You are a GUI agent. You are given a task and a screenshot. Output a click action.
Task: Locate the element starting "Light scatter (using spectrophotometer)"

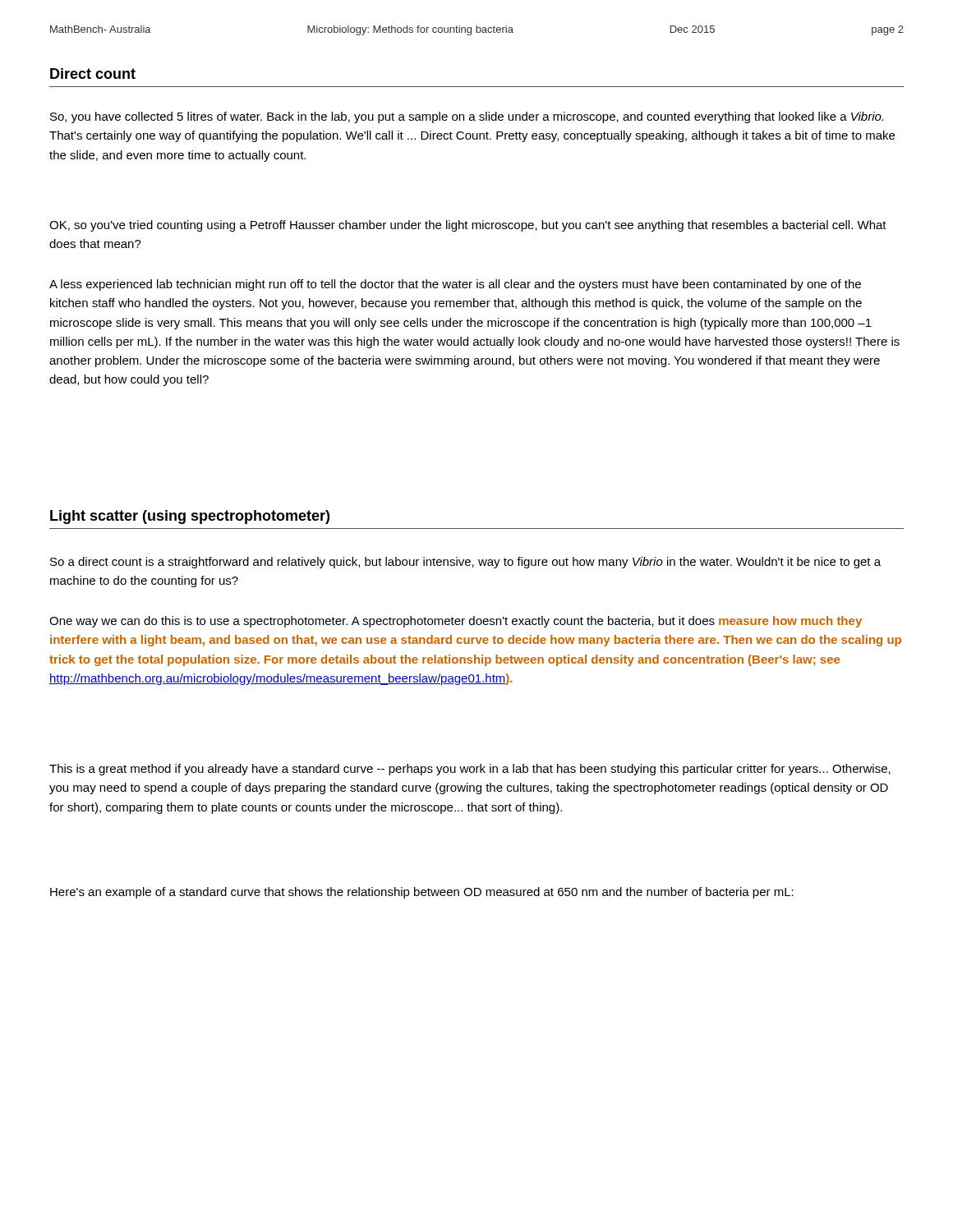[190, 516]
